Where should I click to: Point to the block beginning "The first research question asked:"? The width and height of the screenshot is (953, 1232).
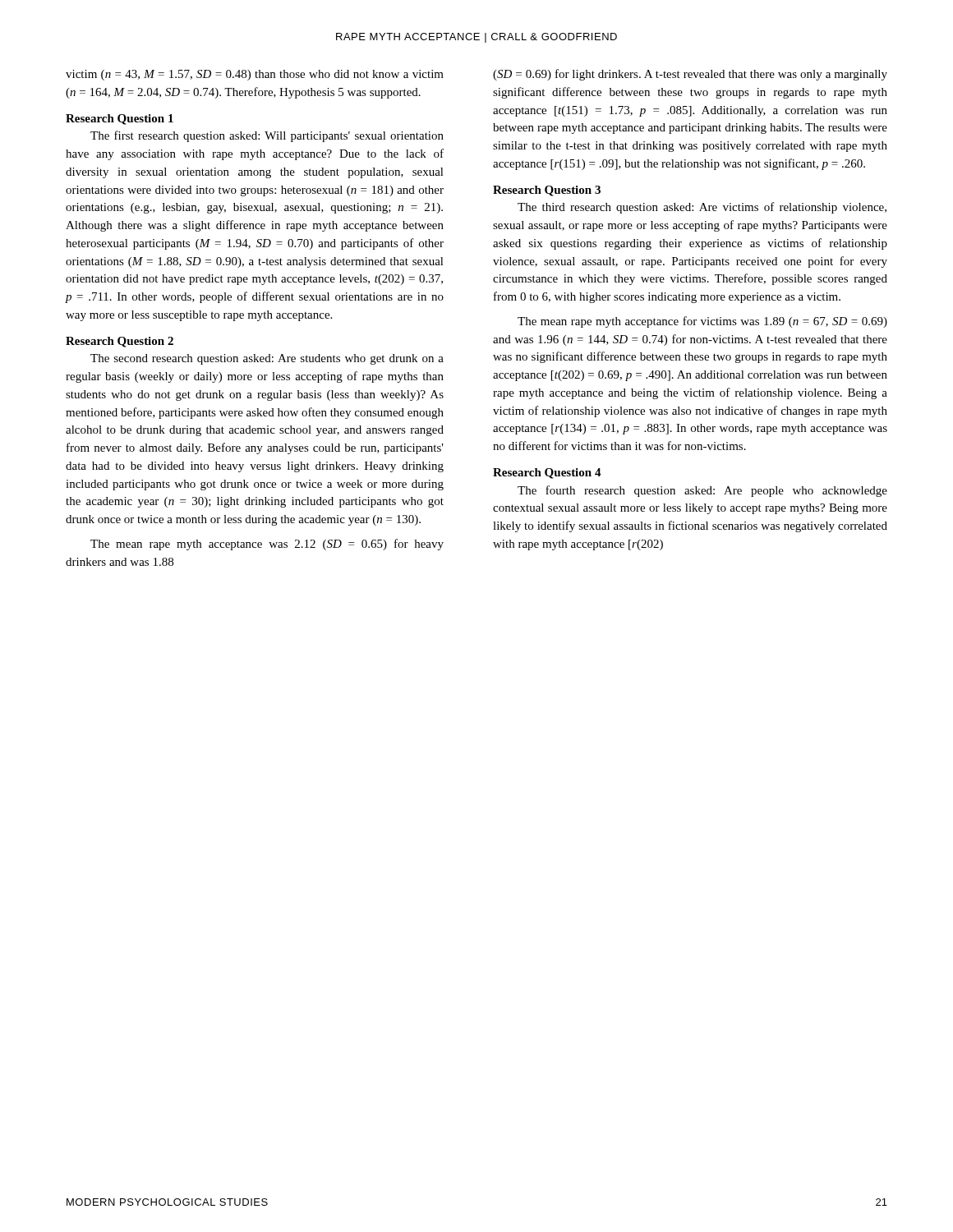coord(255,226)
